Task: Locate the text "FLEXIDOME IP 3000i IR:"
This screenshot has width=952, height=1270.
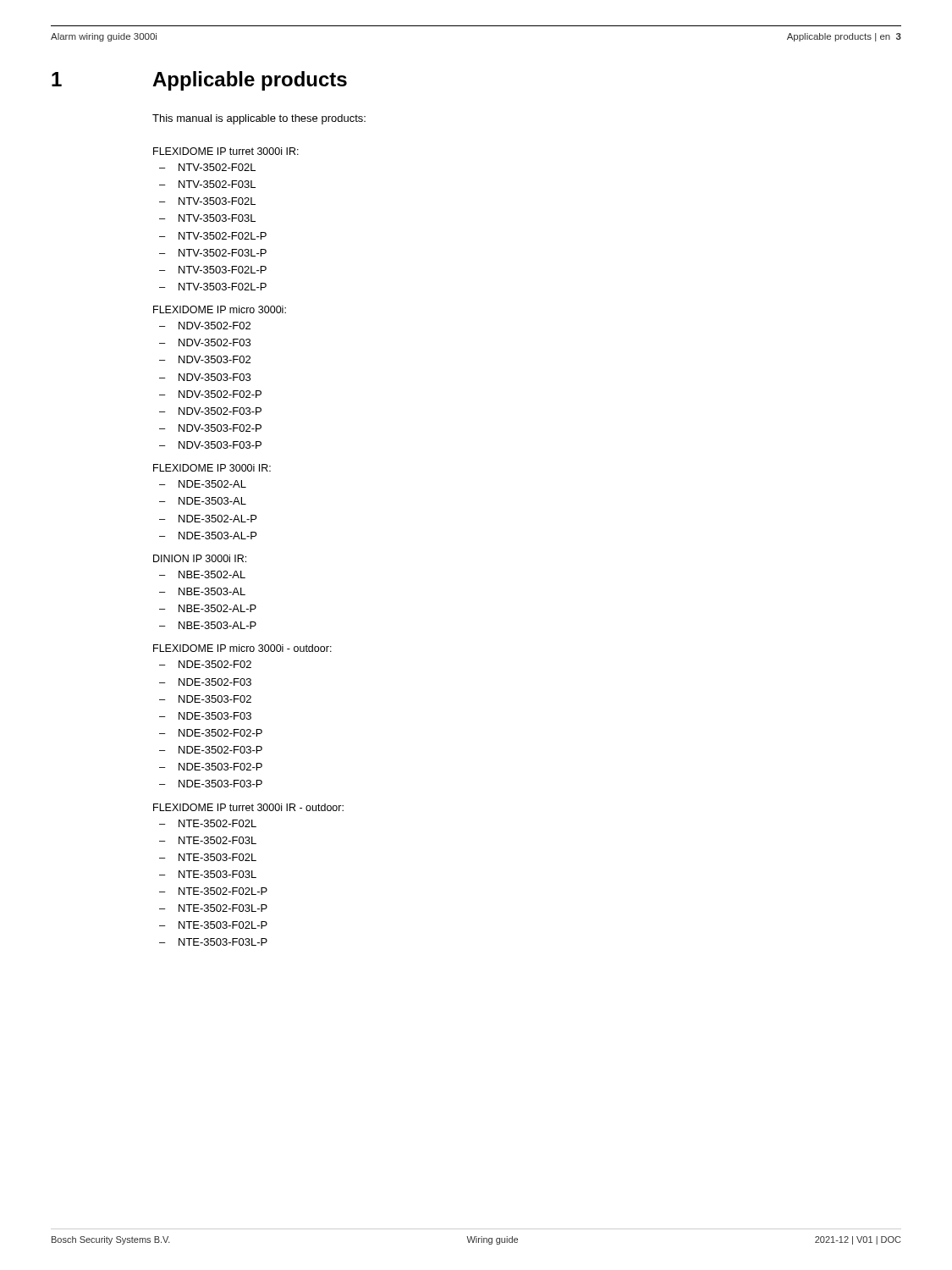Action: 212,468
